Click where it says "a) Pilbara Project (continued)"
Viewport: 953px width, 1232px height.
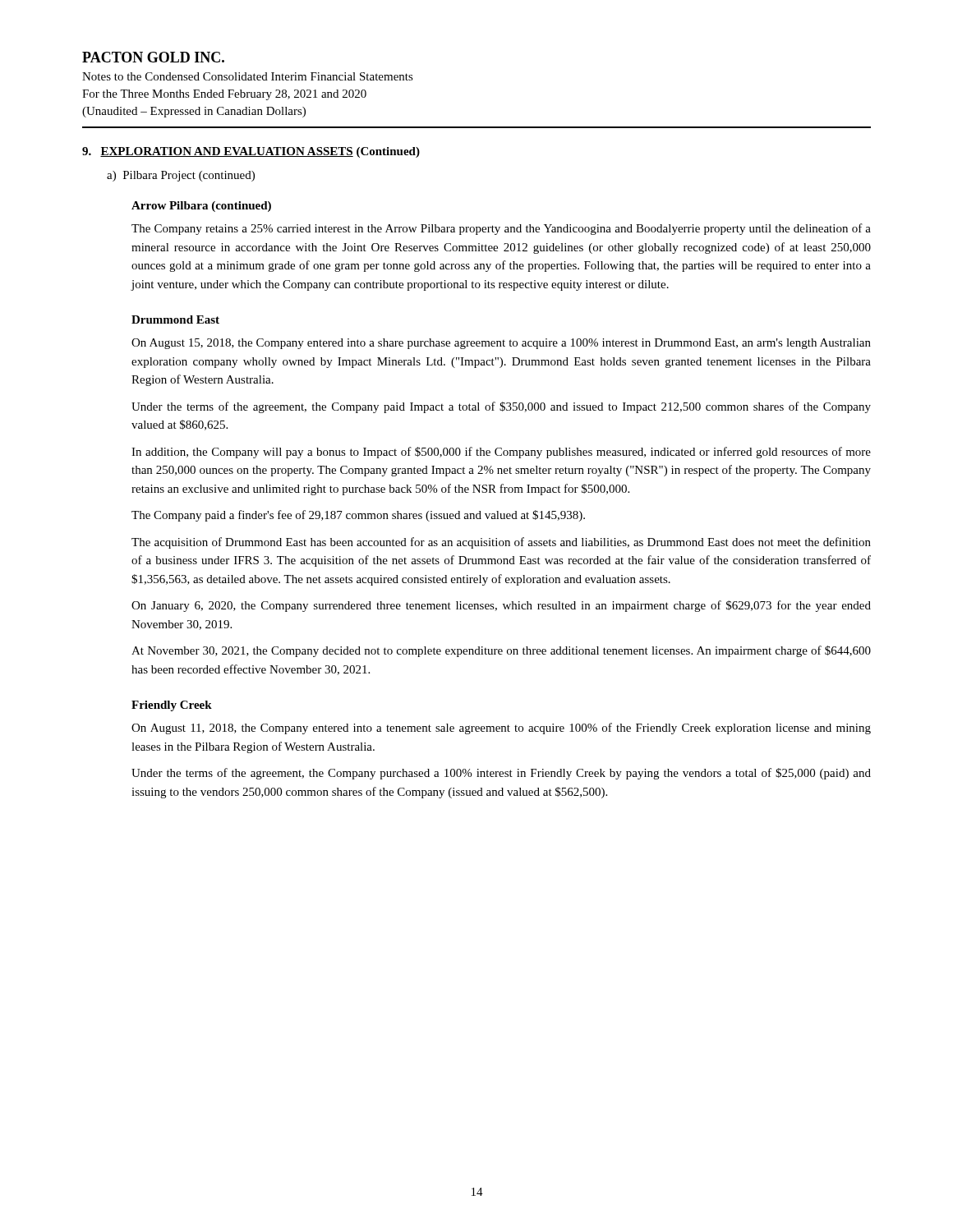181,176
